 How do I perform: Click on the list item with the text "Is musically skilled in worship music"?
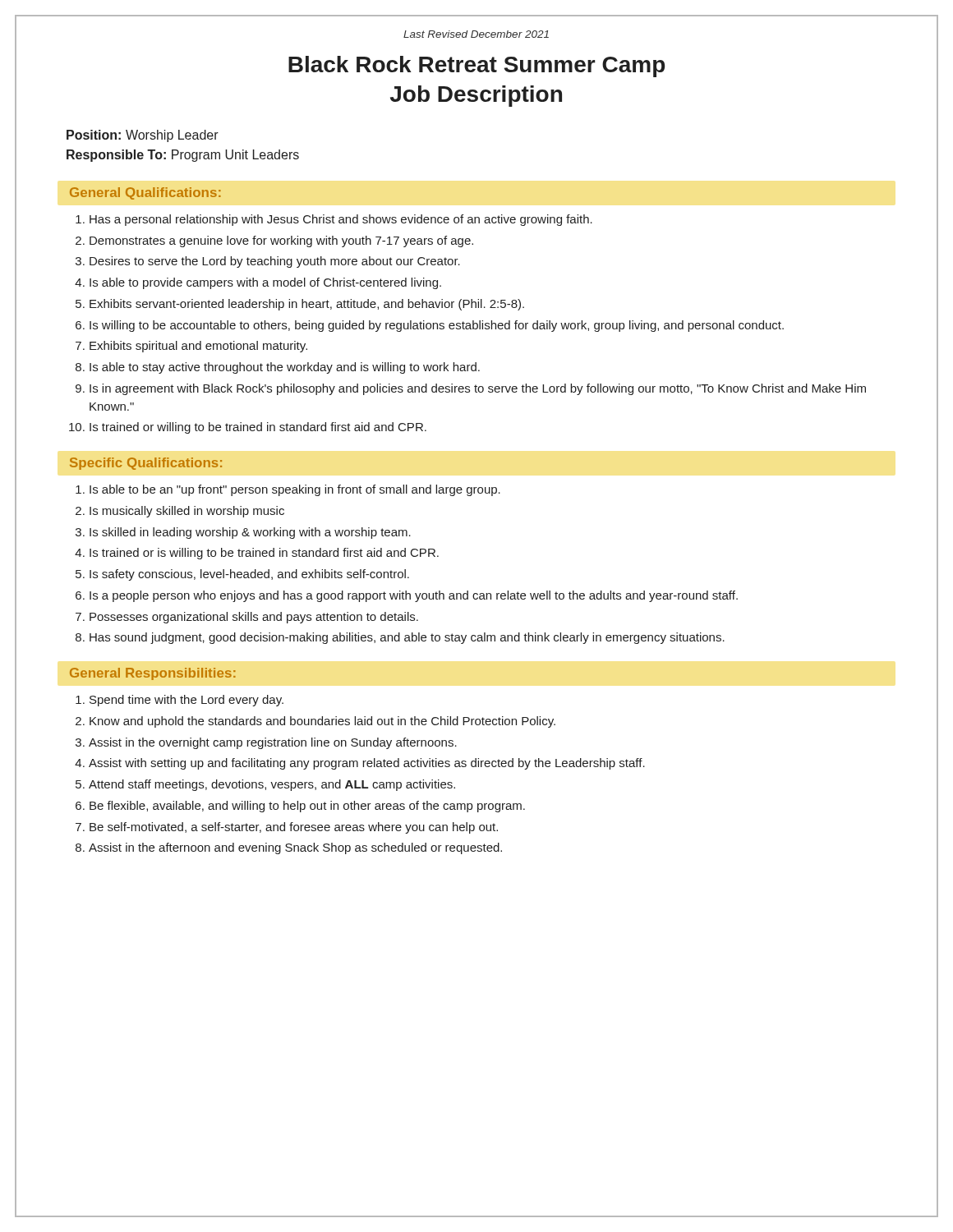[187, 512]
